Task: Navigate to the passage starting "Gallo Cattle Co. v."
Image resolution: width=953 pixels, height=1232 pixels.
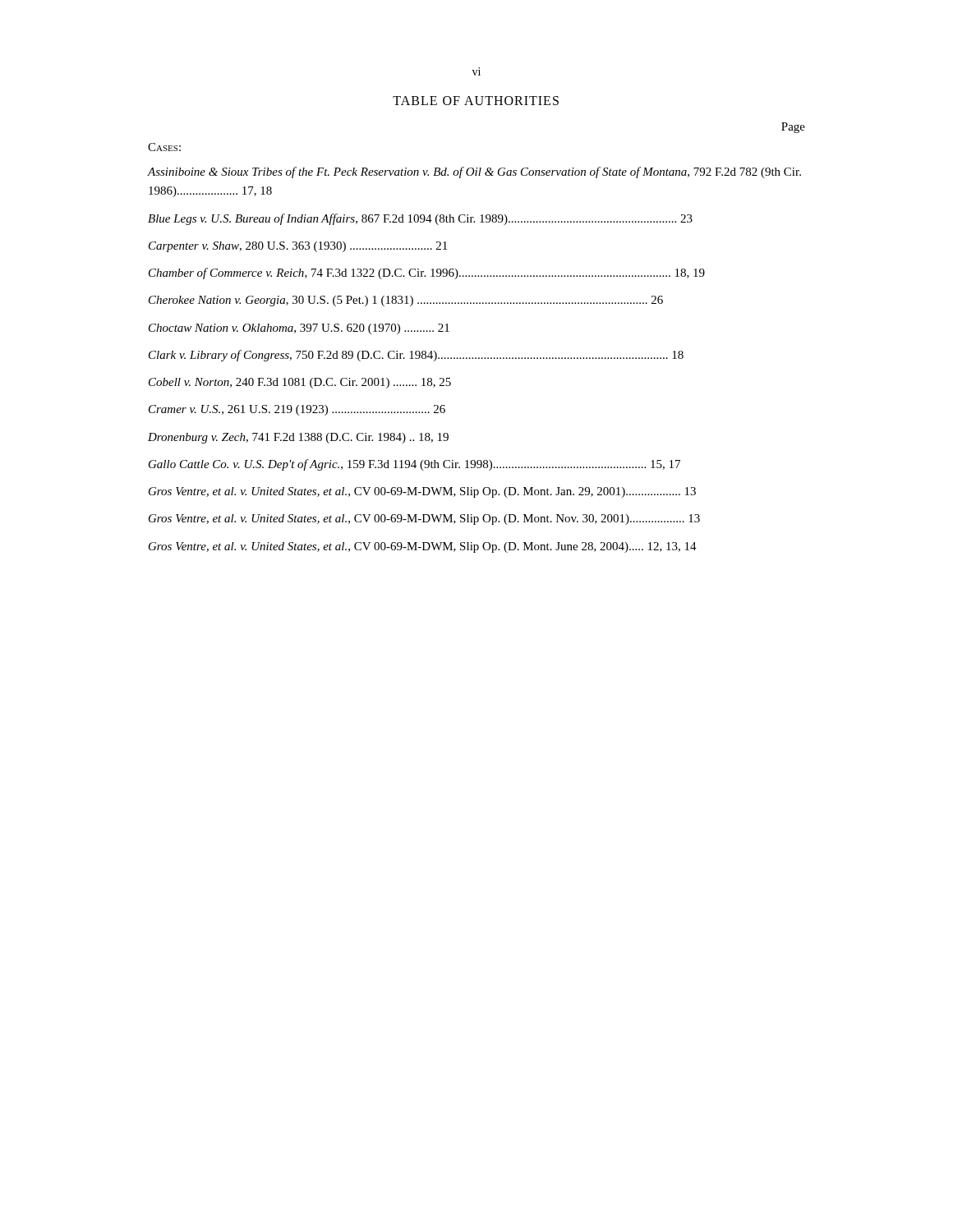Action: [414, 464]
